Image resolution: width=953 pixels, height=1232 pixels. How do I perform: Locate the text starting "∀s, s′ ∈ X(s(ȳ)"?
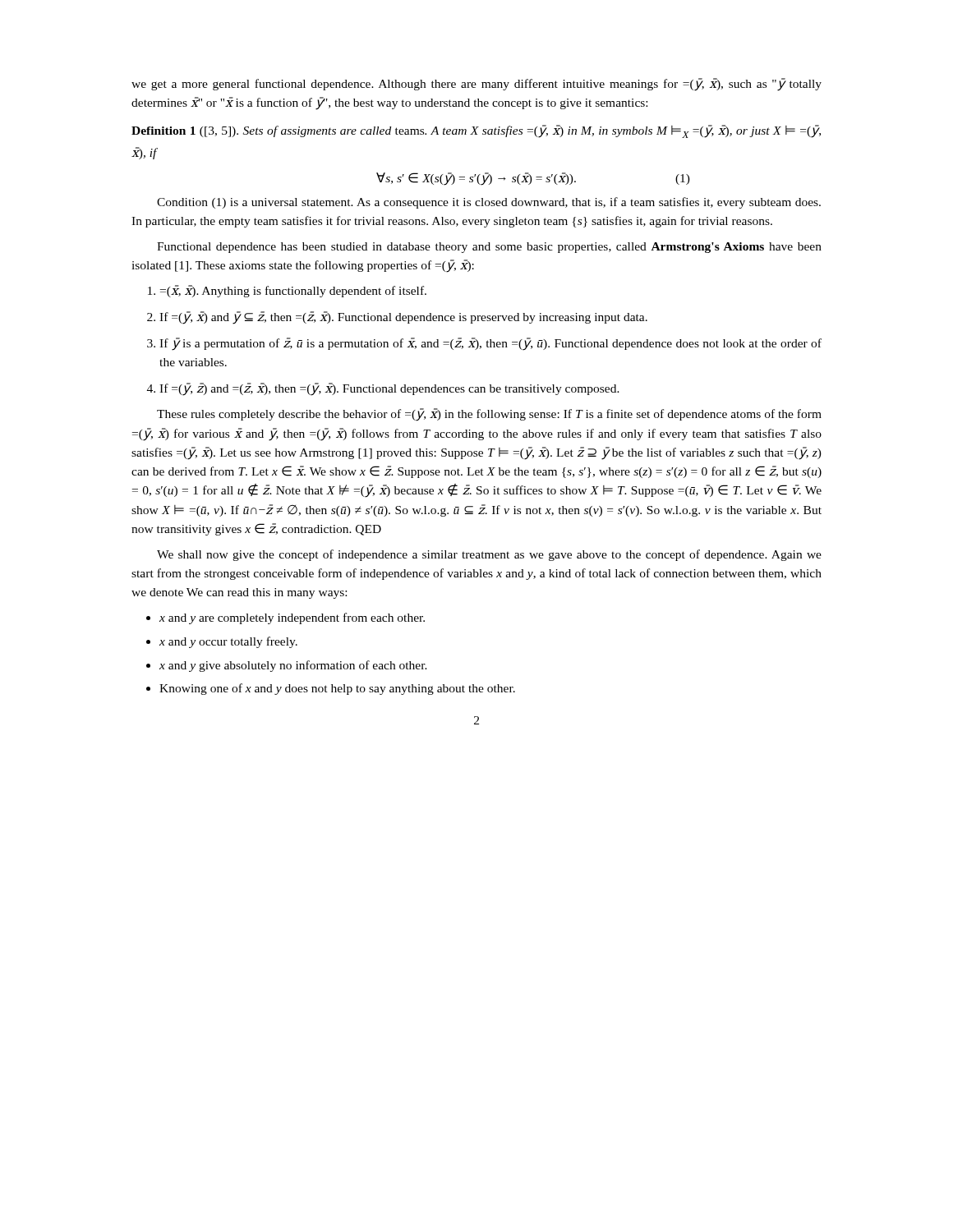[x=533, y=178]
